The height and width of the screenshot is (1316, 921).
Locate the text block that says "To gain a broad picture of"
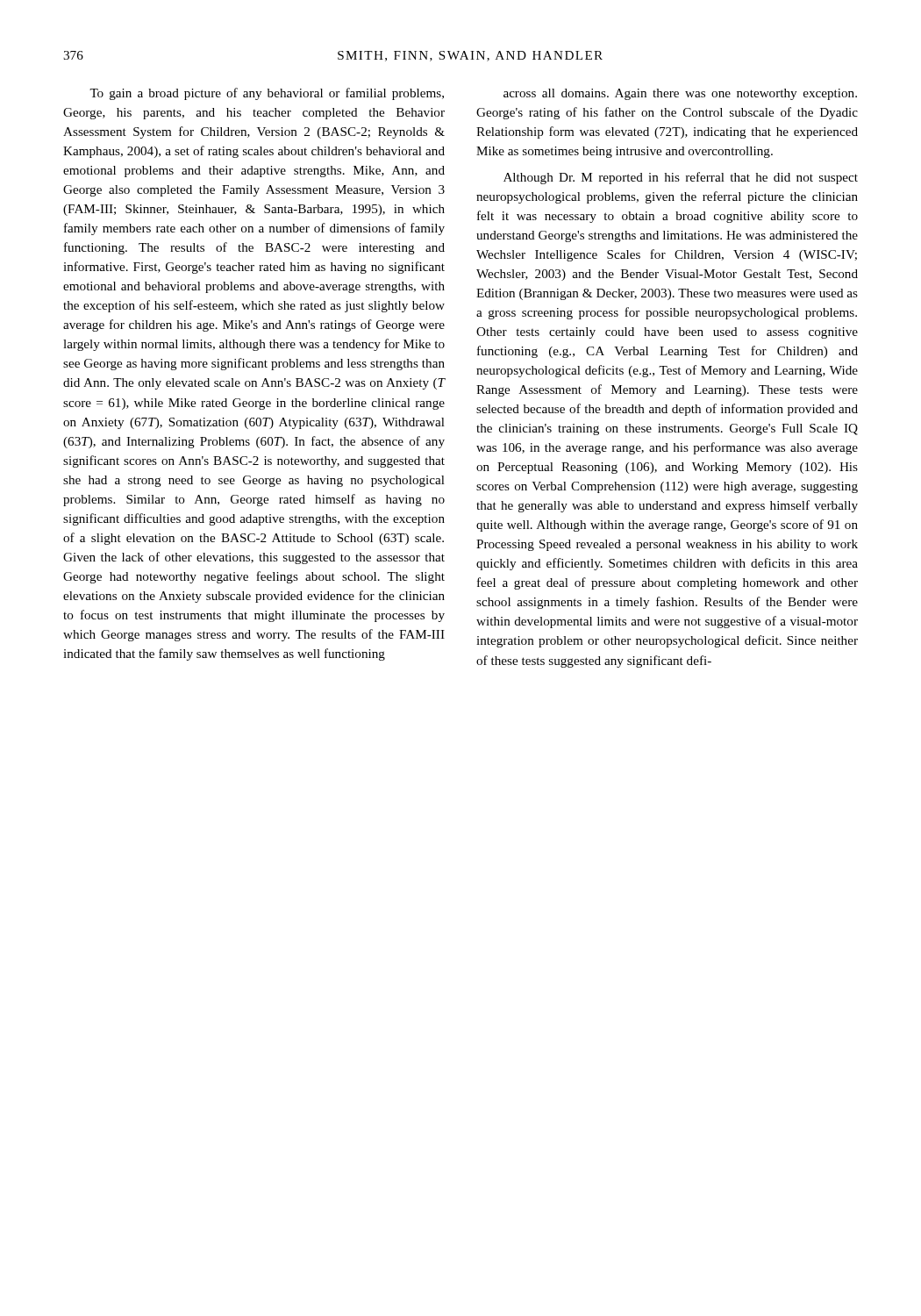click(x=254, y=373)
